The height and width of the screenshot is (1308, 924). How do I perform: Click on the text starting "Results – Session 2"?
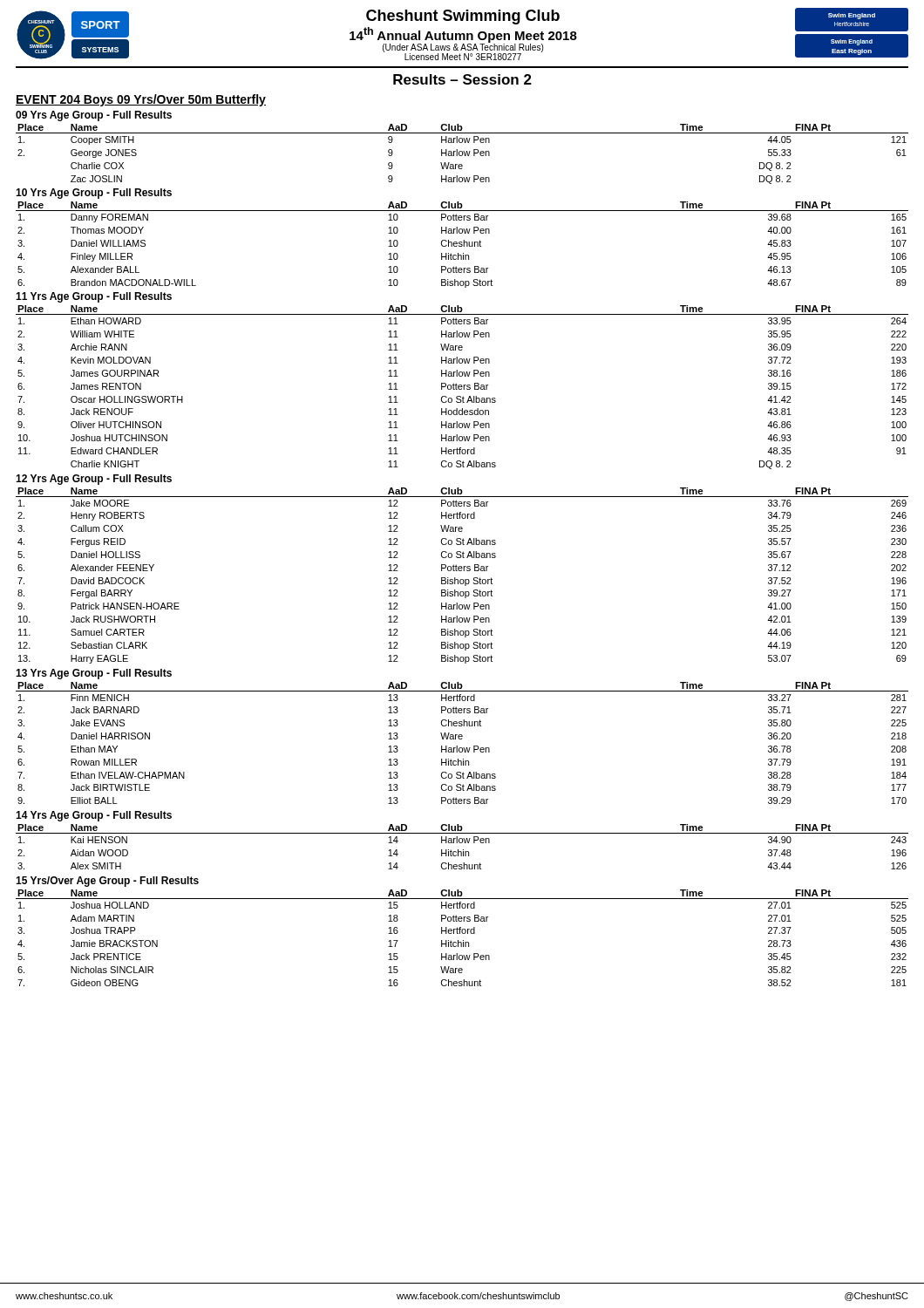pyautogui.click(x=462, y=80)
